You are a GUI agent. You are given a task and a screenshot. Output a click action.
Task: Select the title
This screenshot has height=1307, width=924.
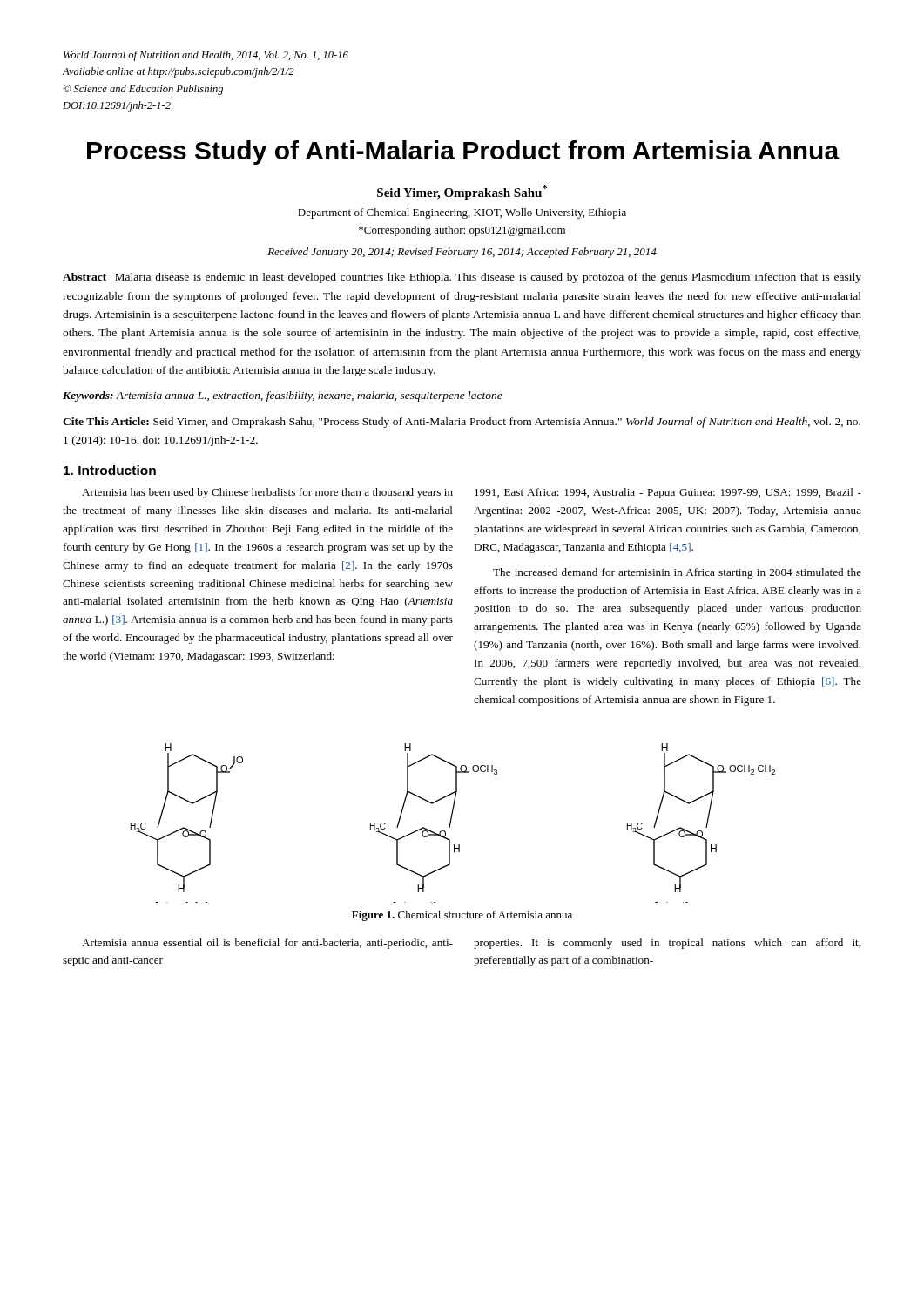(462, 150)
